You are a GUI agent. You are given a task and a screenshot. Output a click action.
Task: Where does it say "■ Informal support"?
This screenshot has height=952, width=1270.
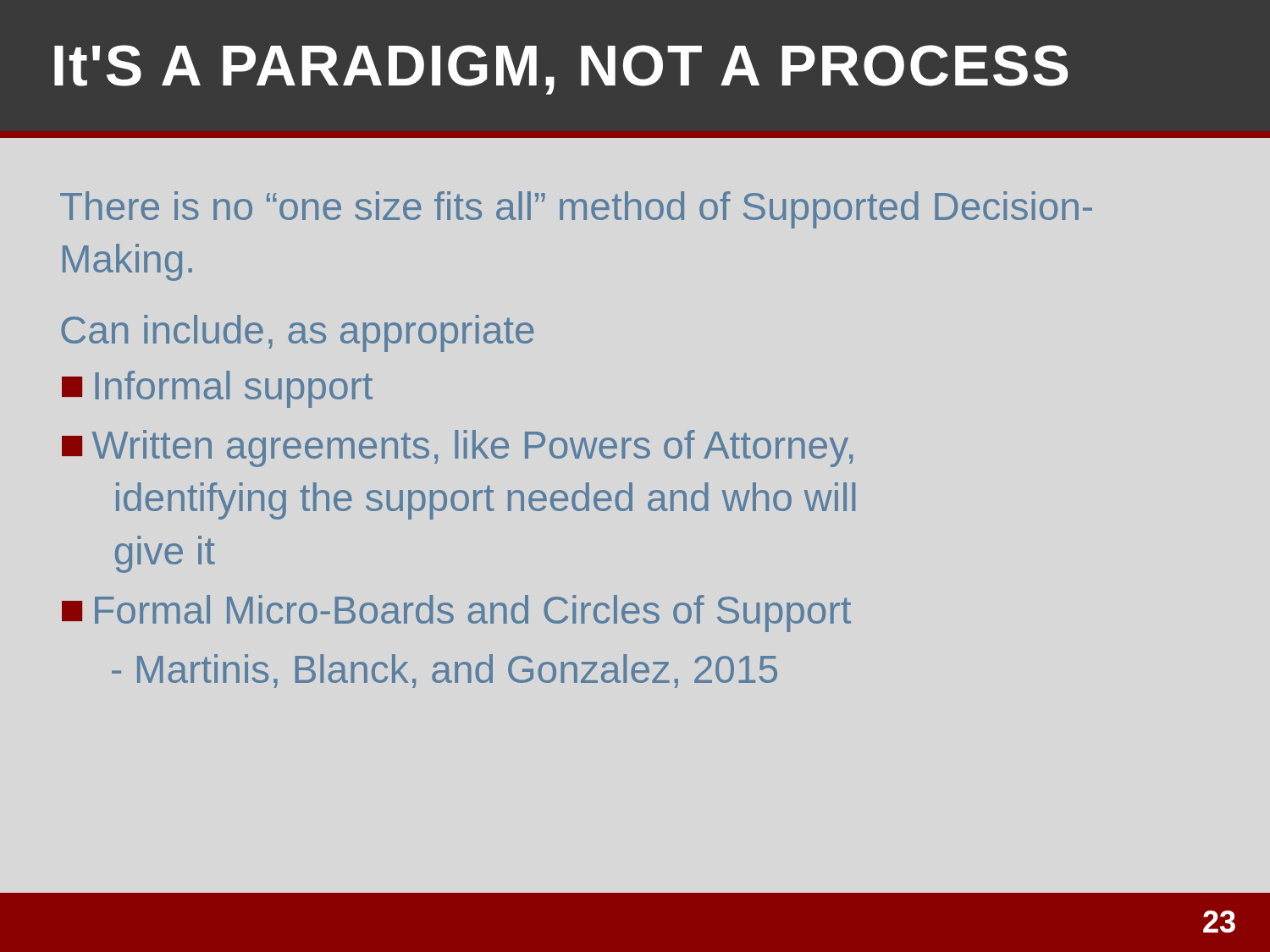[217, 389]
